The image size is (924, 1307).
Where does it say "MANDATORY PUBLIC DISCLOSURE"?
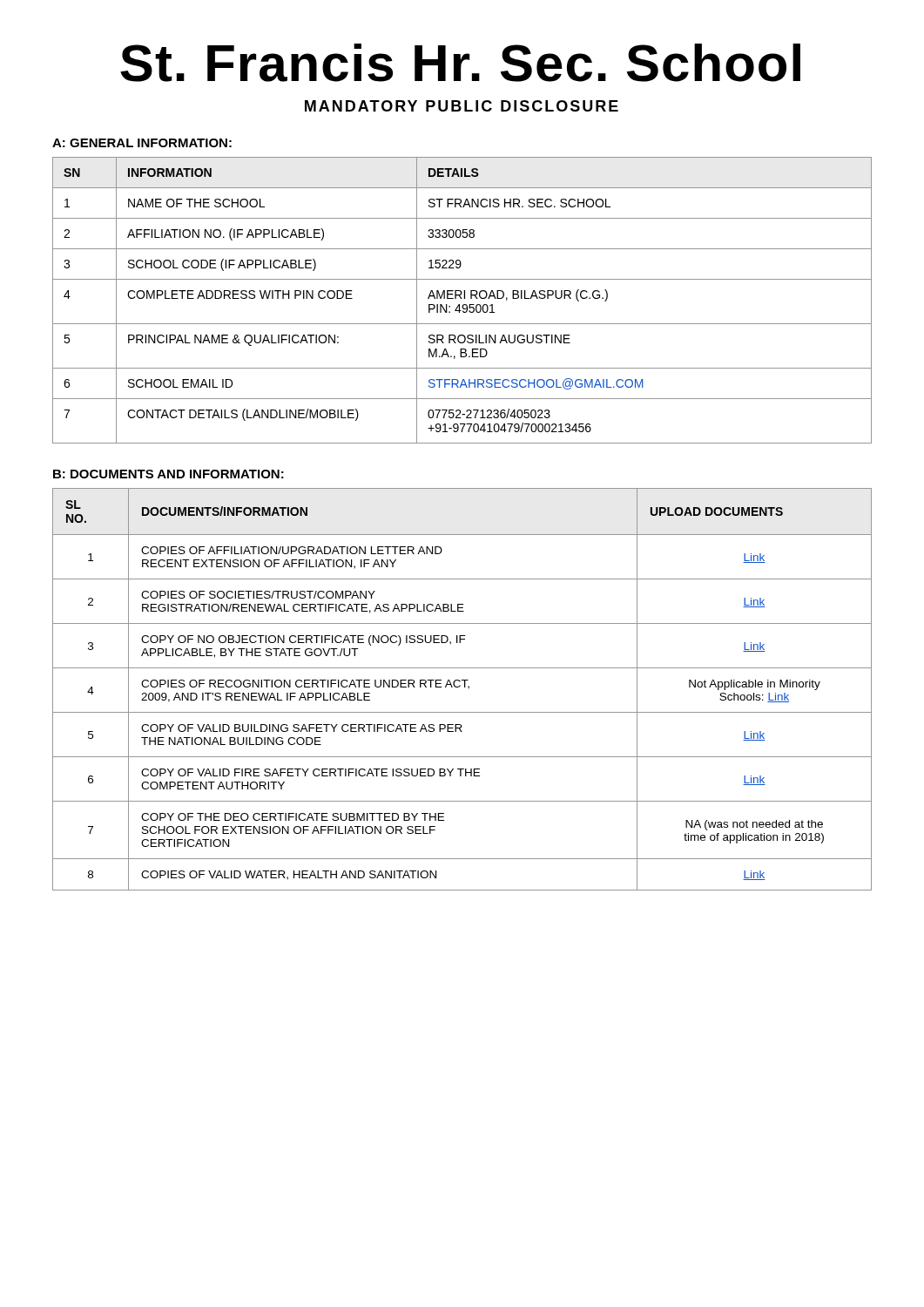(462, 106)
